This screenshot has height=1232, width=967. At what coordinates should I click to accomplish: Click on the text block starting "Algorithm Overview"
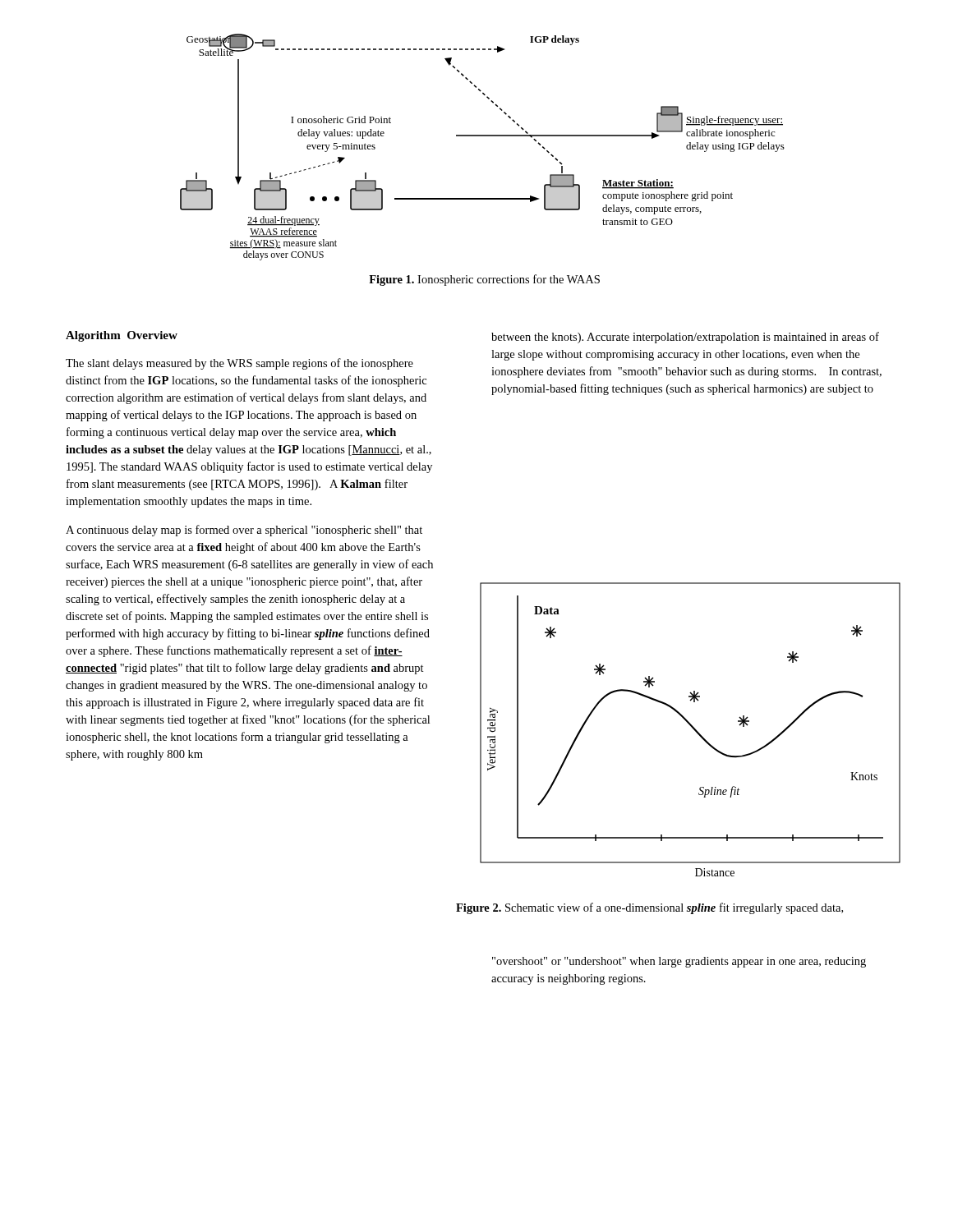coord(122,335)
